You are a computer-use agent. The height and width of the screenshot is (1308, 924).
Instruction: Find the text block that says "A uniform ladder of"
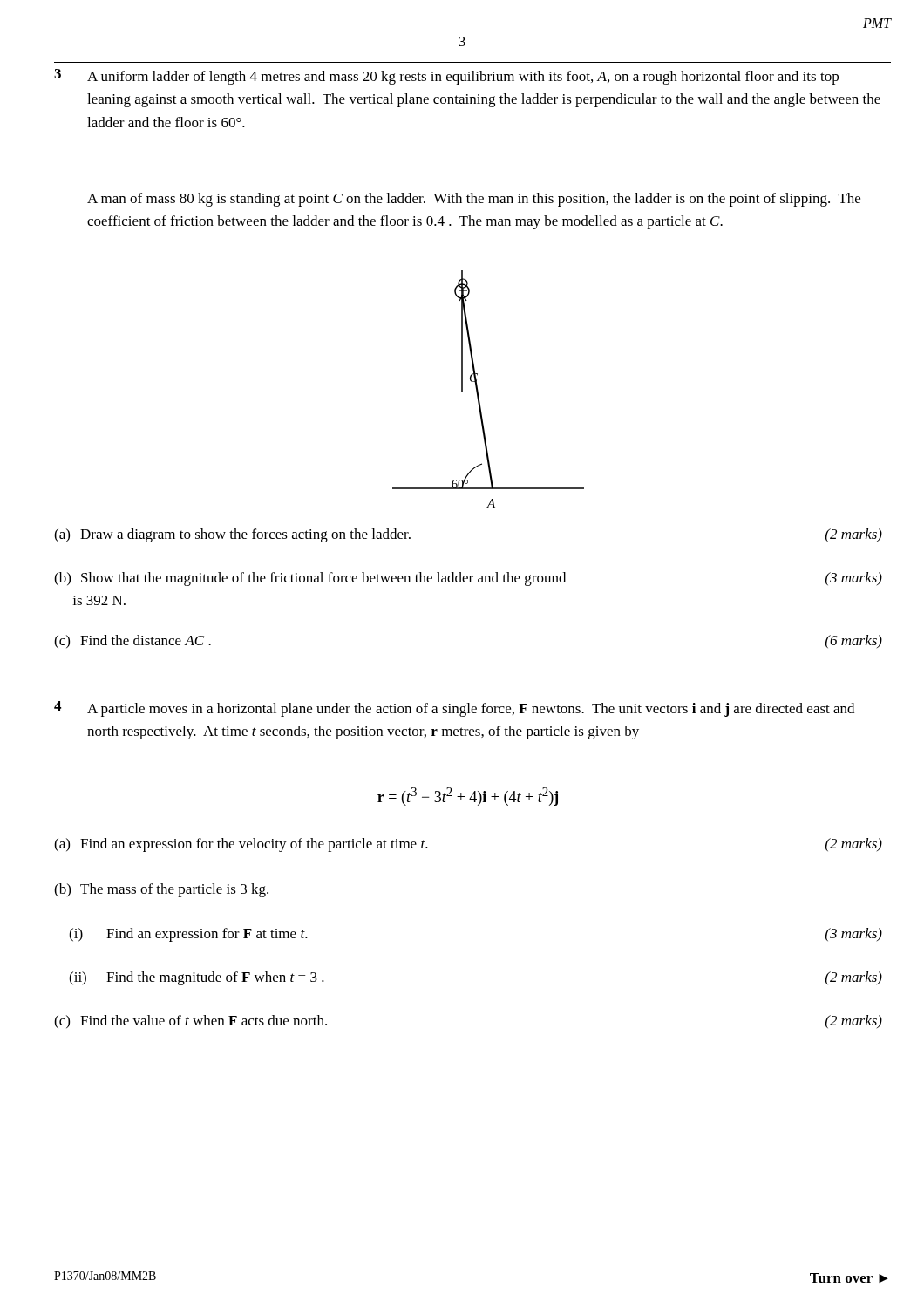pyautogui.click(x=484, y=99)
